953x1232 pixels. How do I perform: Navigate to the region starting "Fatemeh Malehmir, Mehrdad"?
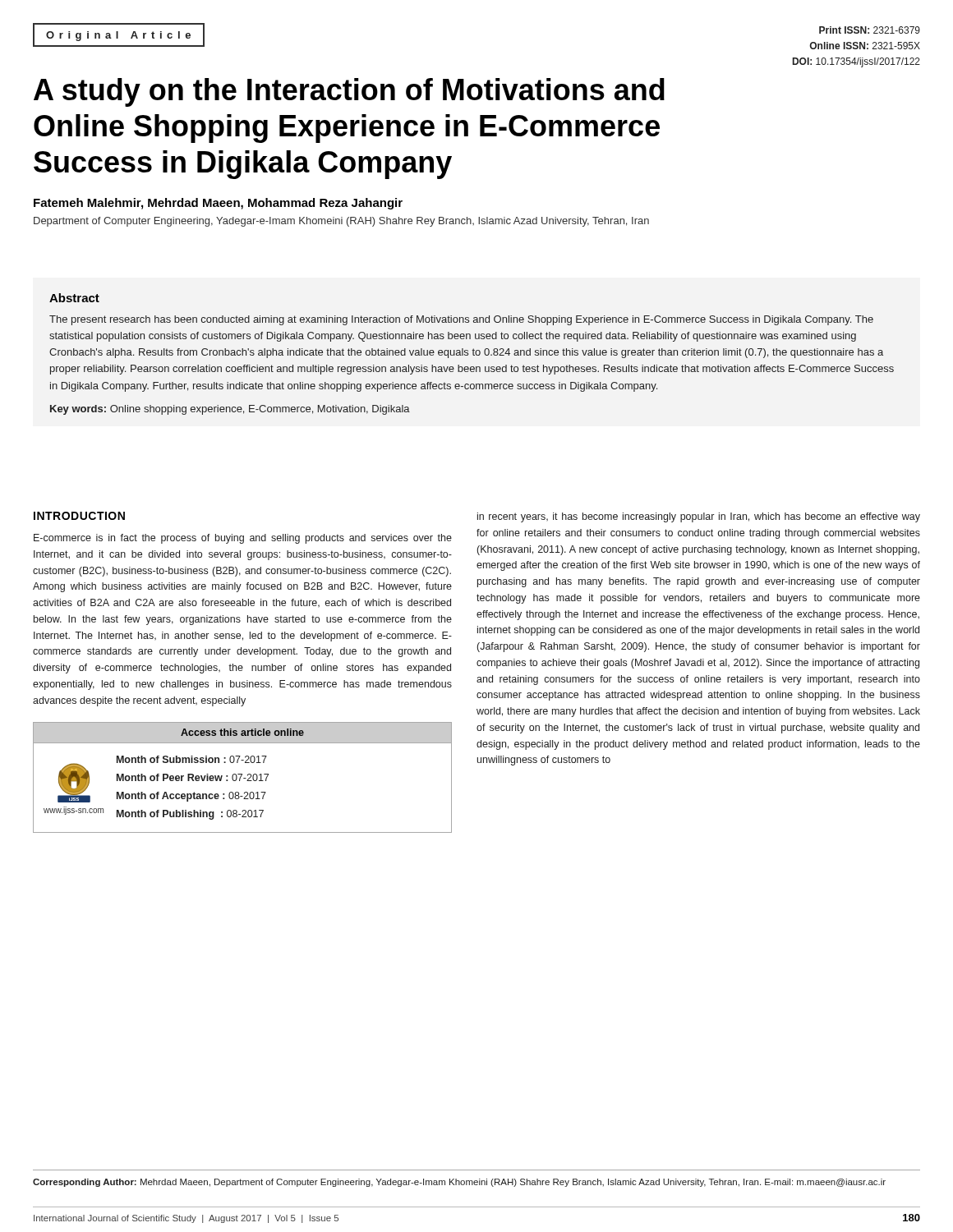pos(218,202)
